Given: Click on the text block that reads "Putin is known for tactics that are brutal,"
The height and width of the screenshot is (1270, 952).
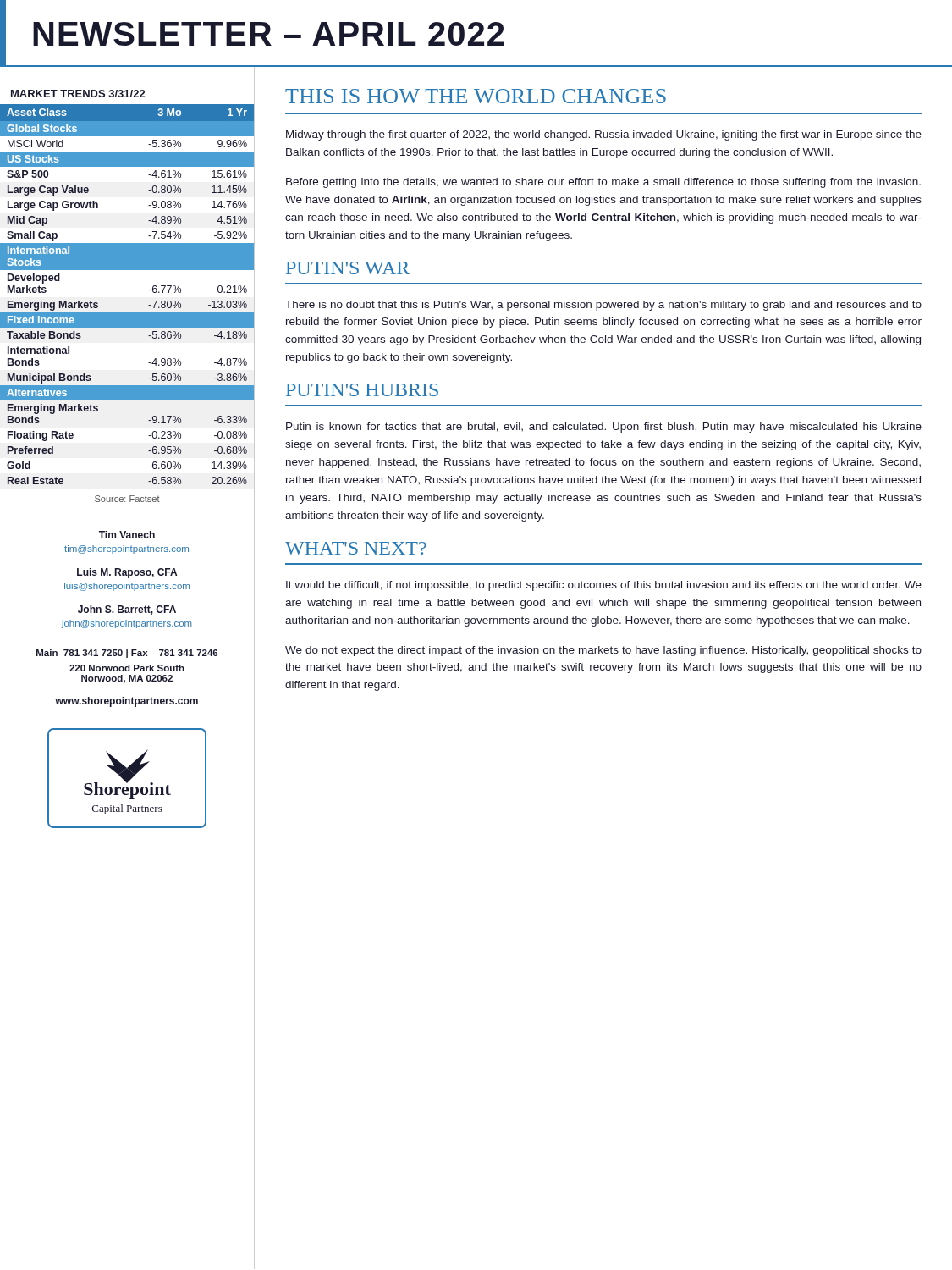Looking at the screenshot, I should point(603,471).
